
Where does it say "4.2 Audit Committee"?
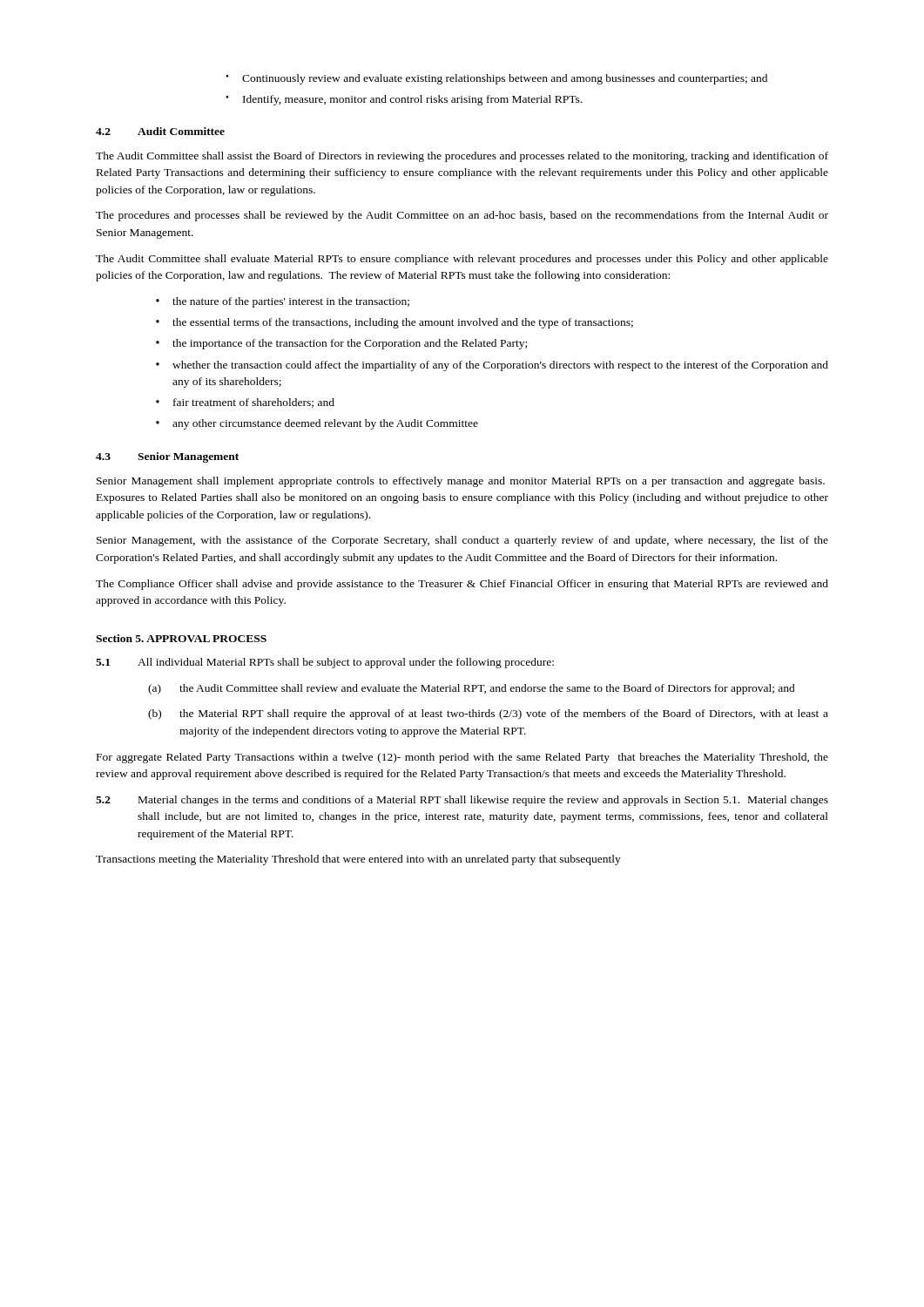[160, 131]
